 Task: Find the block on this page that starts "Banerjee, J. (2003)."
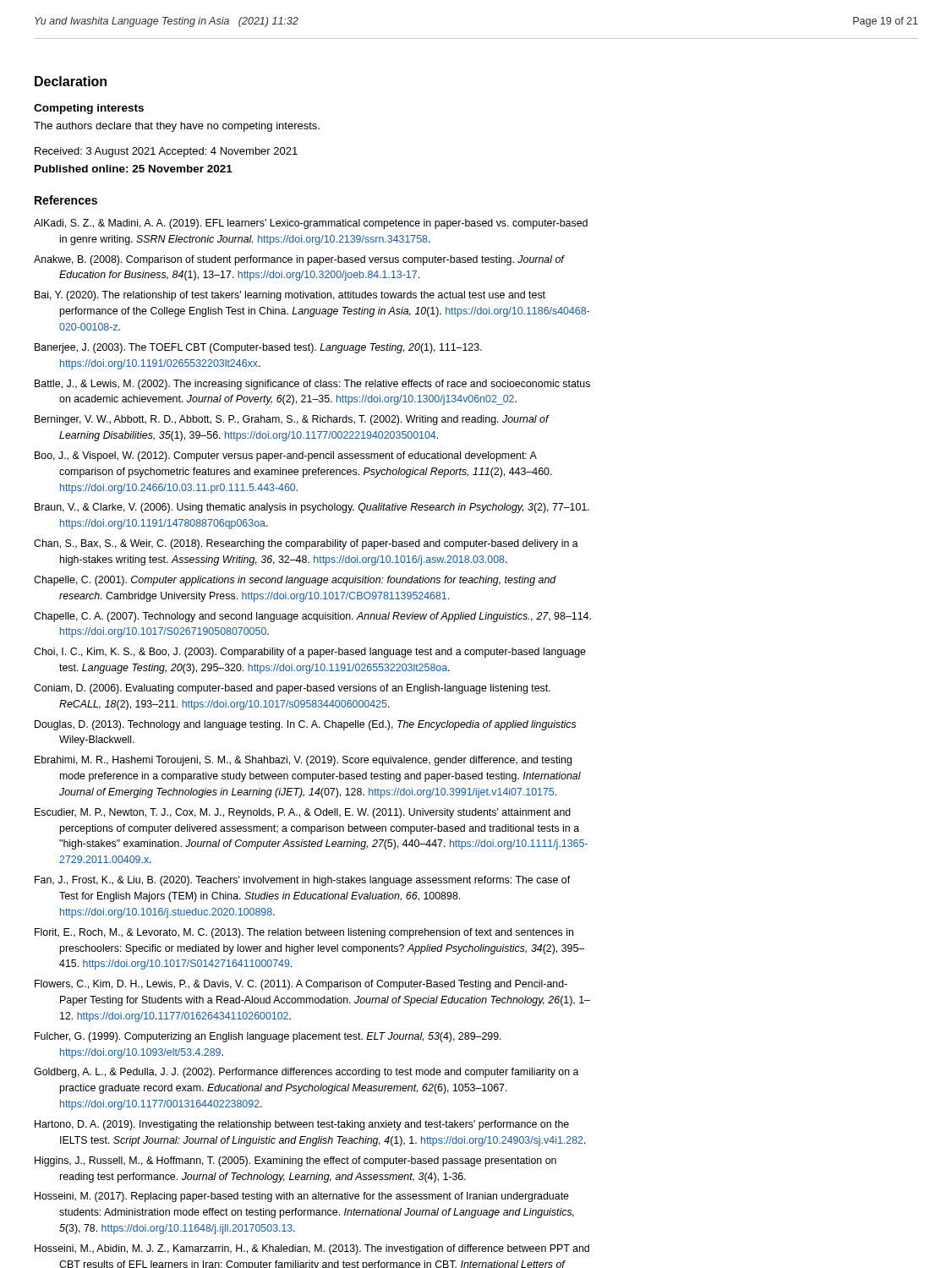pos(258,355)
